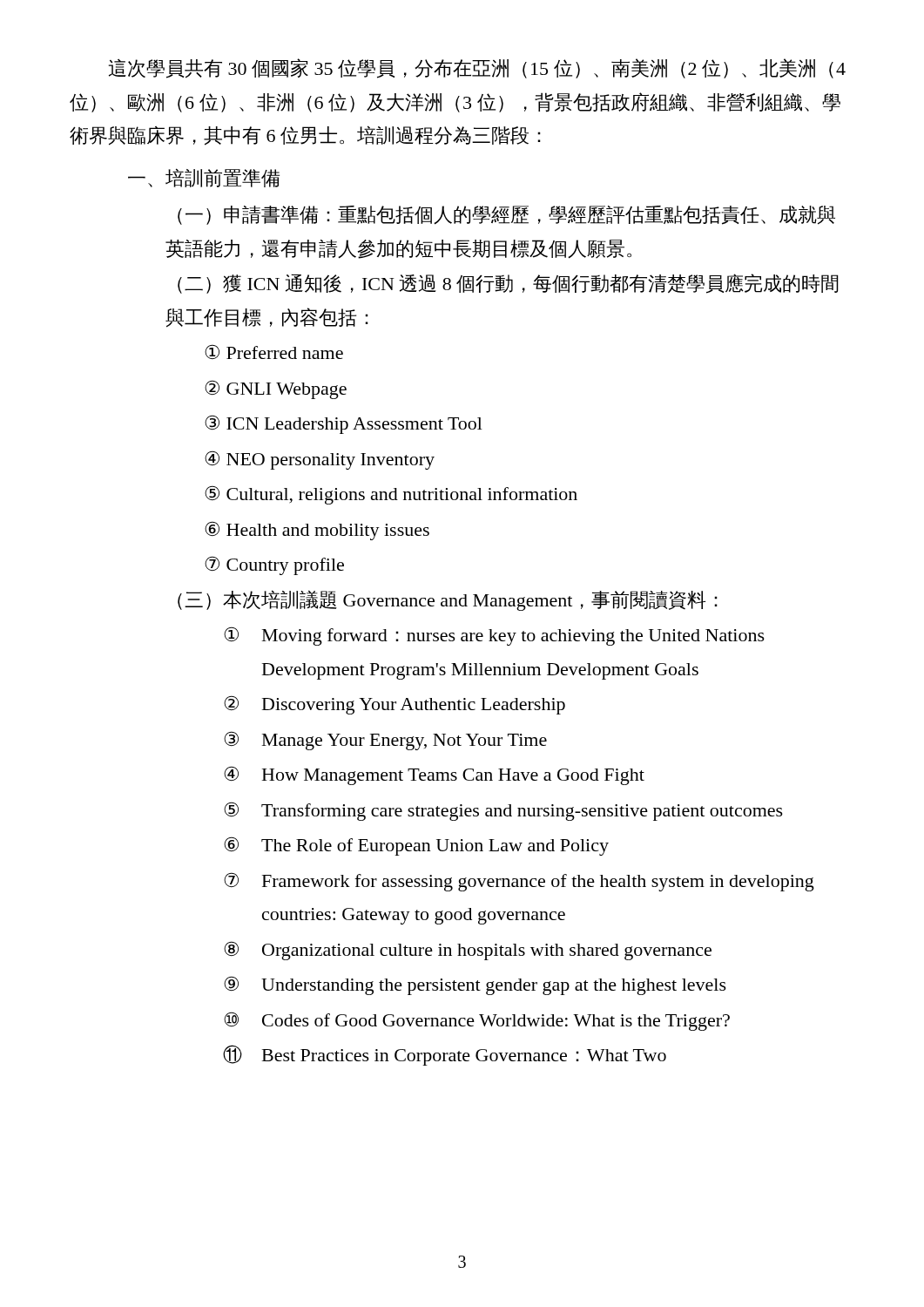924x1307 pixels.
Task: Find the list item that reads "⑦ Framework for assessing governance of"
Action: point(539,897)
